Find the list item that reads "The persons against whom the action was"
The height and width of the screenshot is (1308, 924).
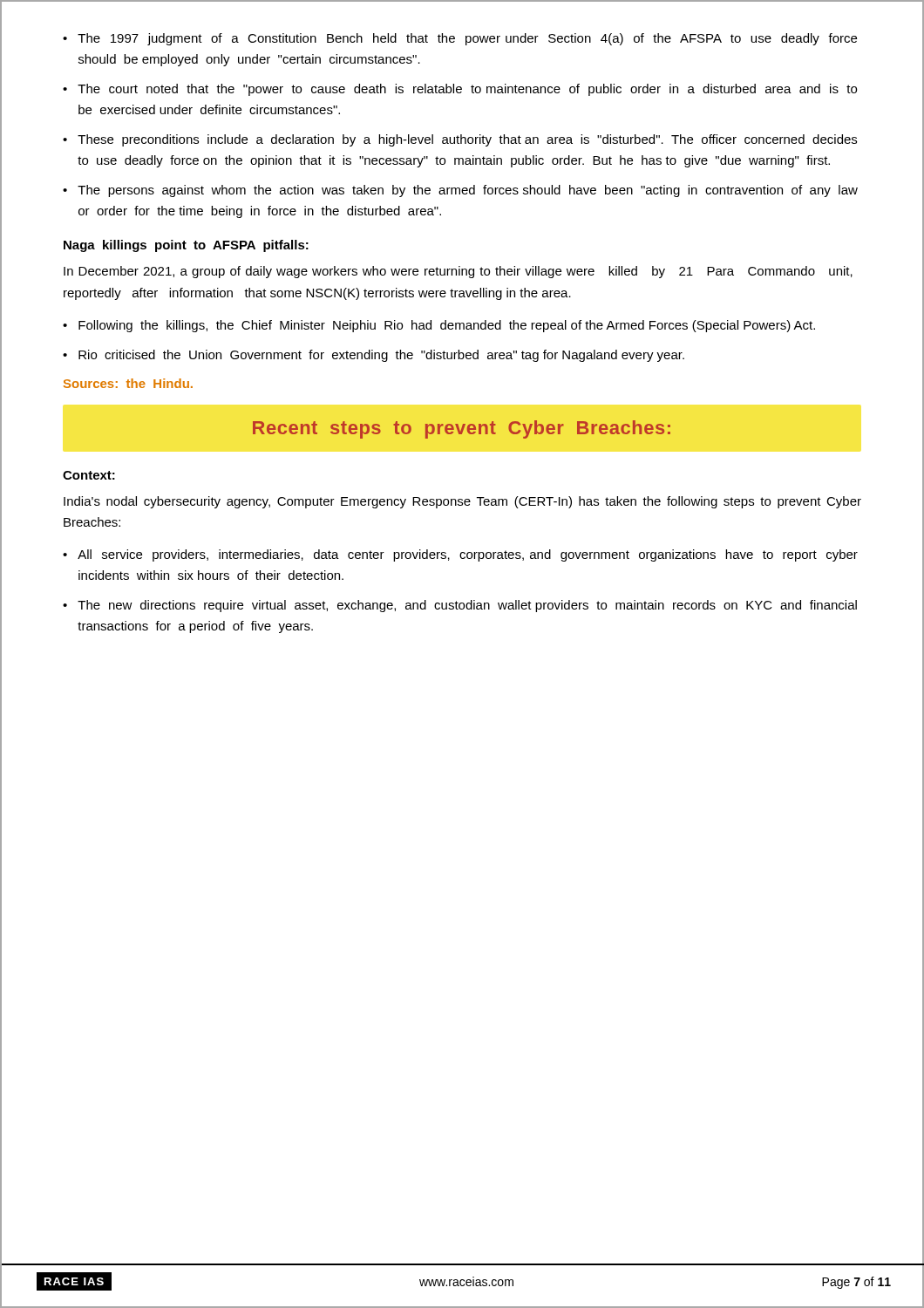(462, 201)
